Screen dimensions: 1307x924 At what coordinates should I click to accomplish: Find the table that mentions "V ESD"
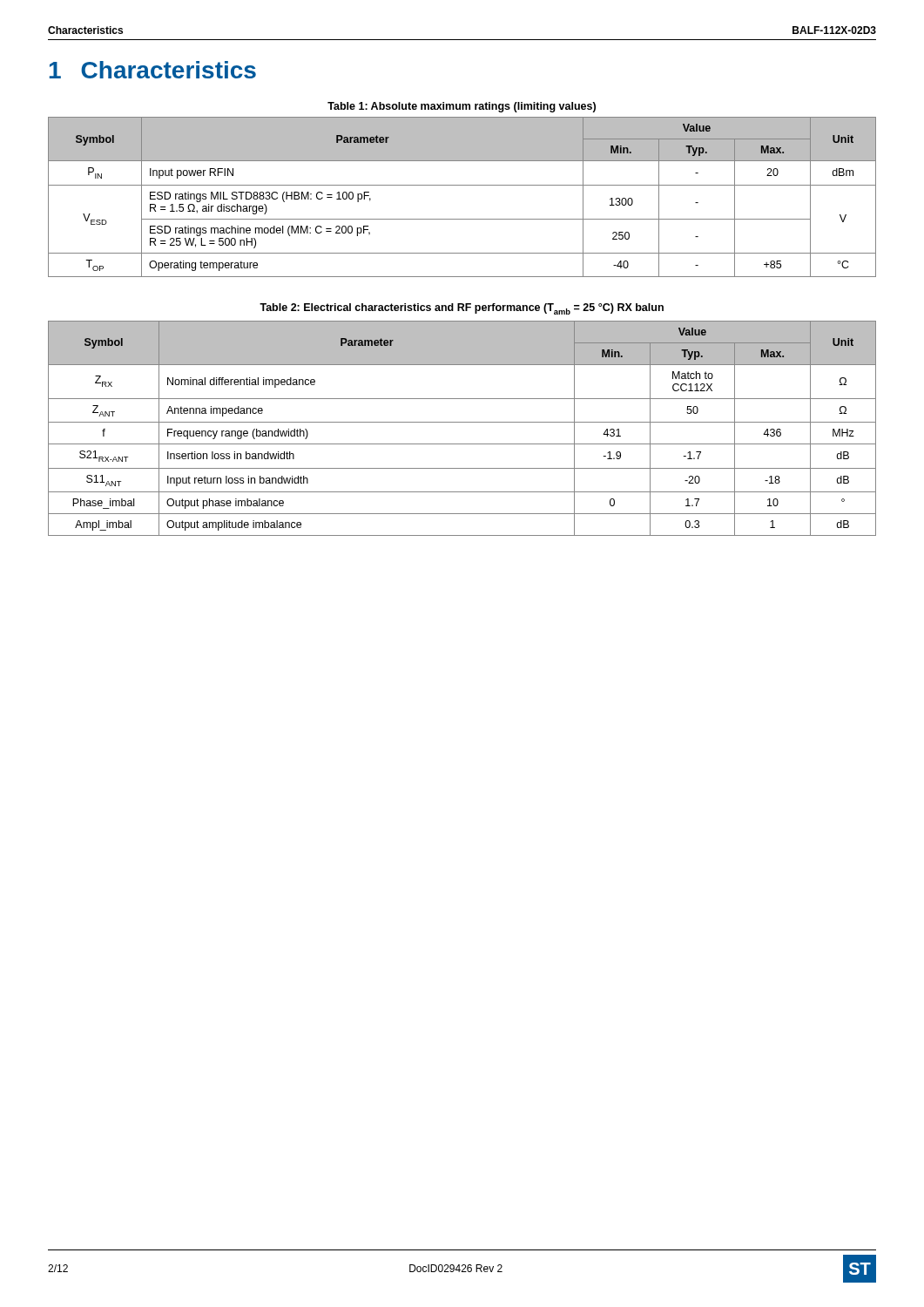pyautogui.click(x=462, y=197)
